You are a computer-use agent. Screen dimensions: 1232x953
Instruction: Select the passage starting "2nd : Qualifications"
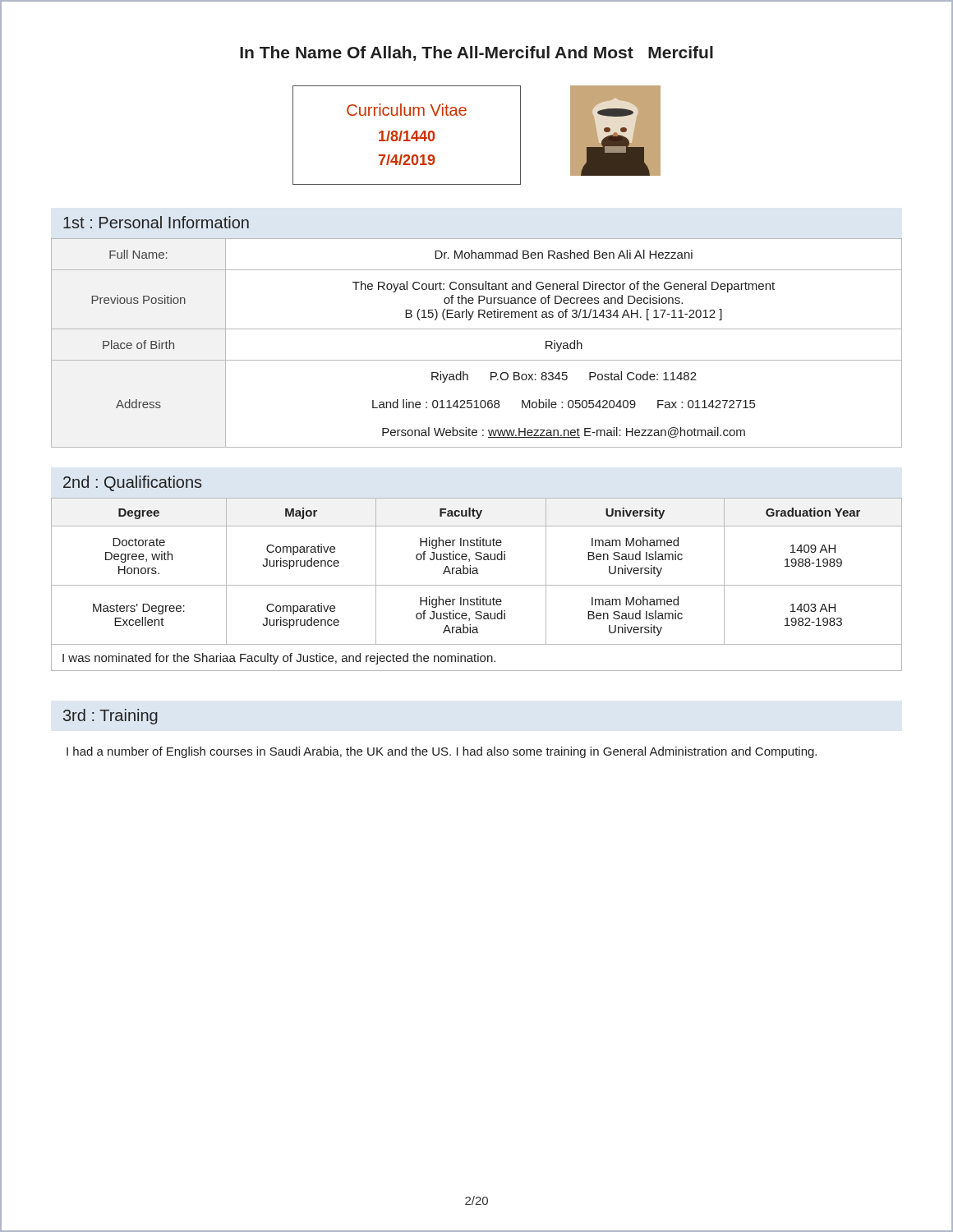tap(132, 482)
